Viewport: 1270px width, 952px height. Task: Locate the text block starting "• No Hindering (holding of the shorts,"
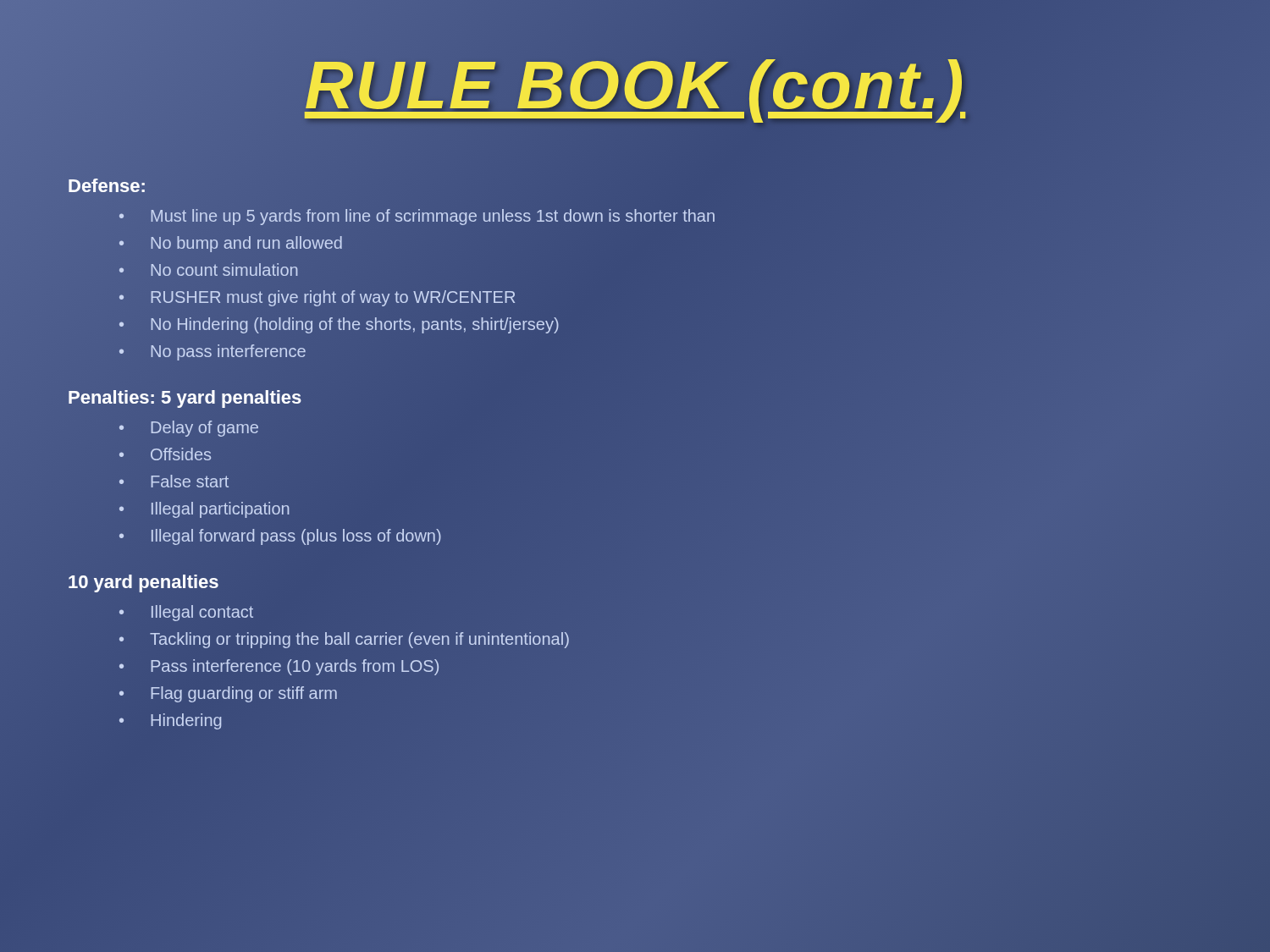339,324
